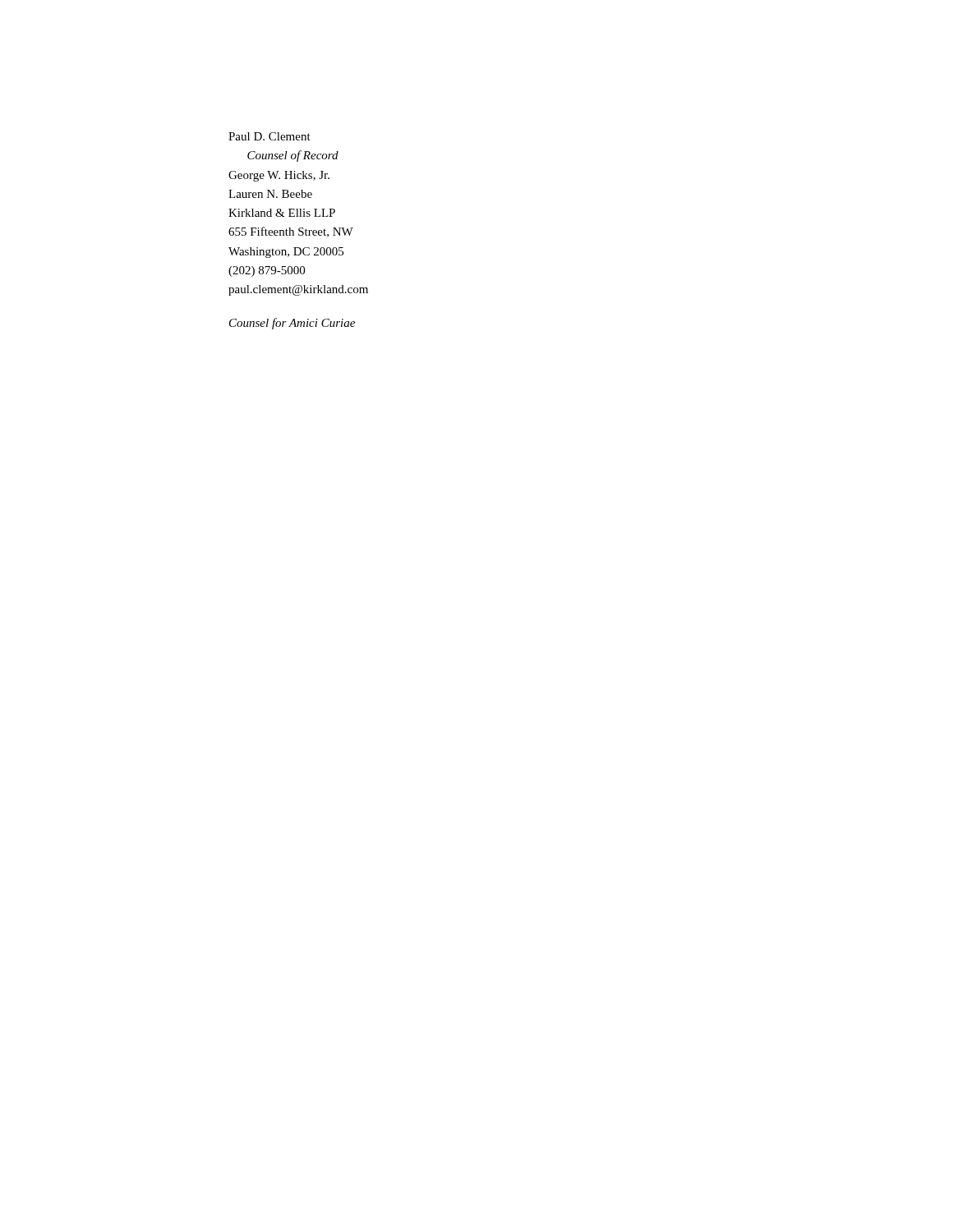The height and width of the screenshot is (1232, 958).
Task: Point to the block starting "Paul D. Clement Counsel of Record"
Action: [298, 230]
